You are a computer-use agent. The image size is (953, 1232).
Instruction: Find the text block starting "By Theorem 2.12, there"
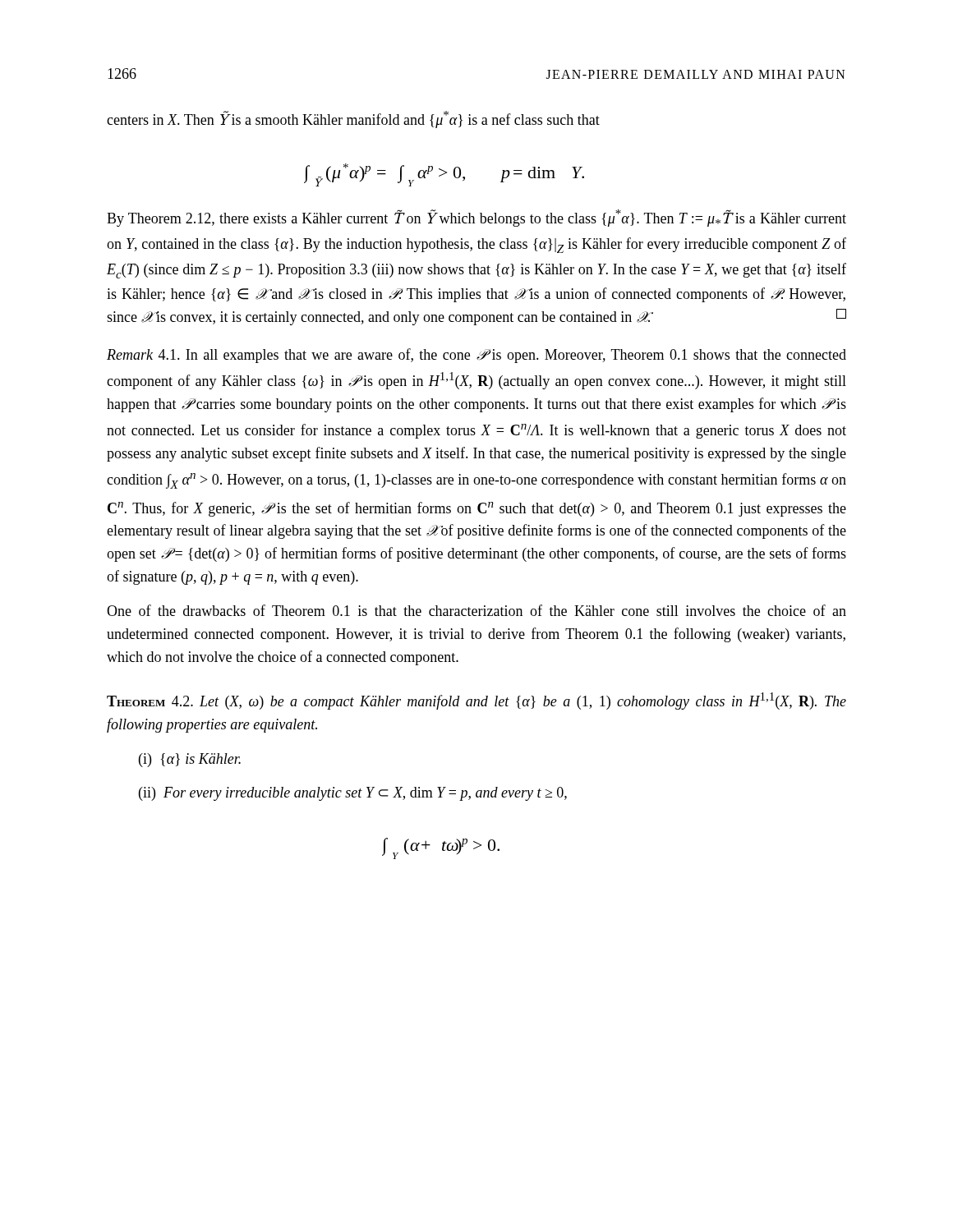pyautogui.click(x=476, y=267)
